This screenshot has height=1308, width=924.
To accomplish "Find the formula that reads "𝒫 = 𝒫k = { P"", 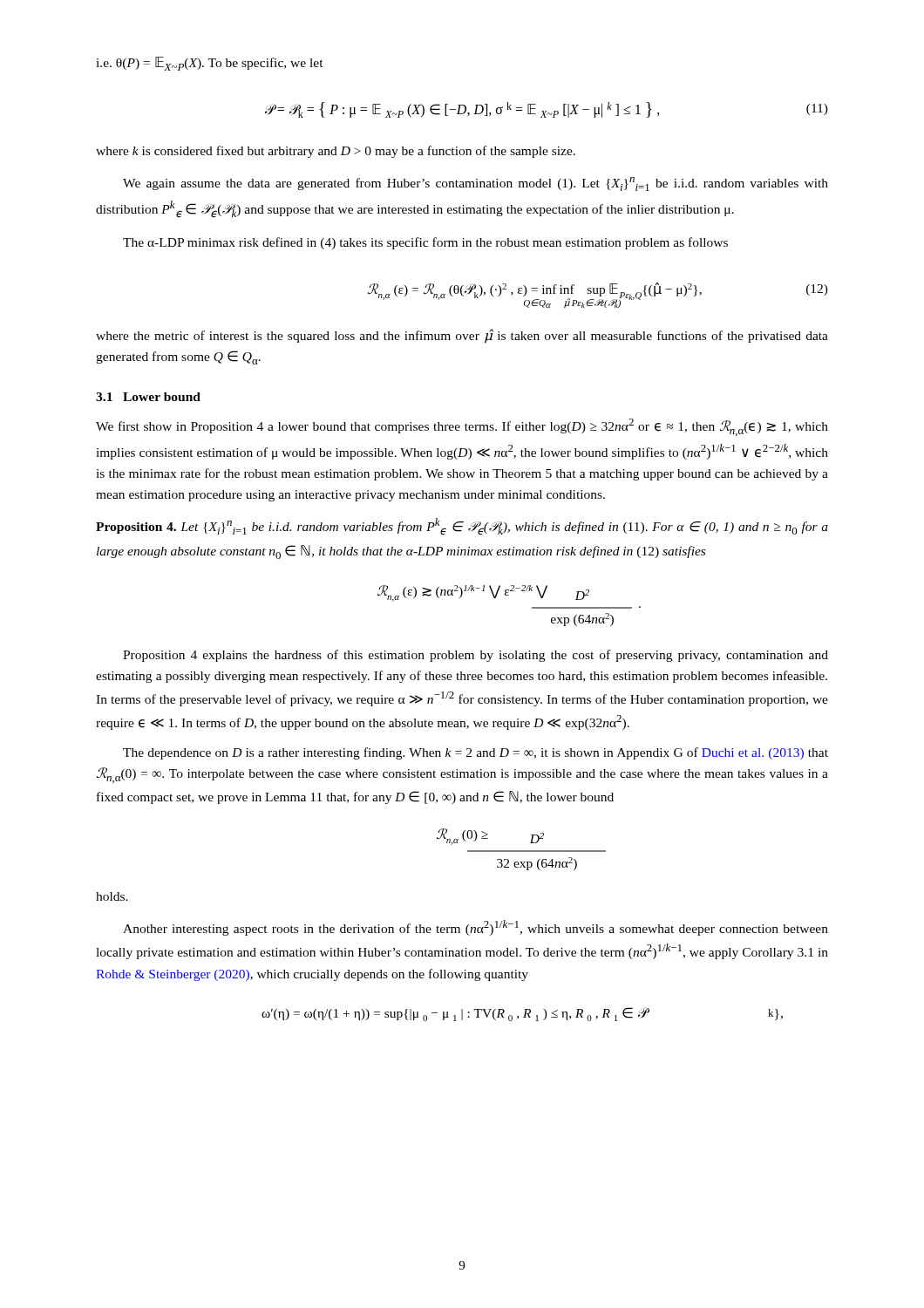I will click(x=462, y=108).
